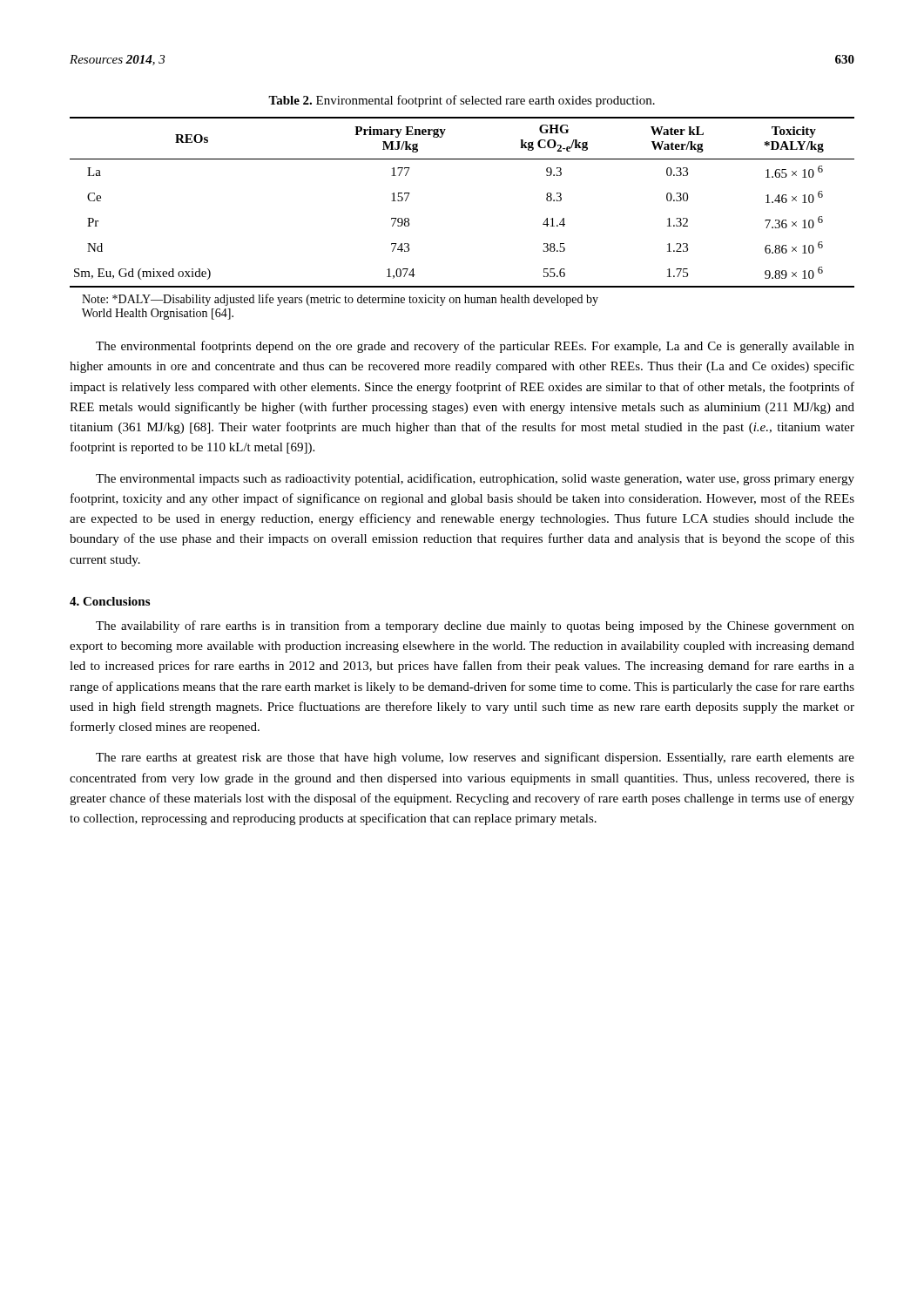Locate the block of text that opens with "The environmental impacts"
Image resolution: width=924 pixels, height=1307 pixels.
[462, 519]
